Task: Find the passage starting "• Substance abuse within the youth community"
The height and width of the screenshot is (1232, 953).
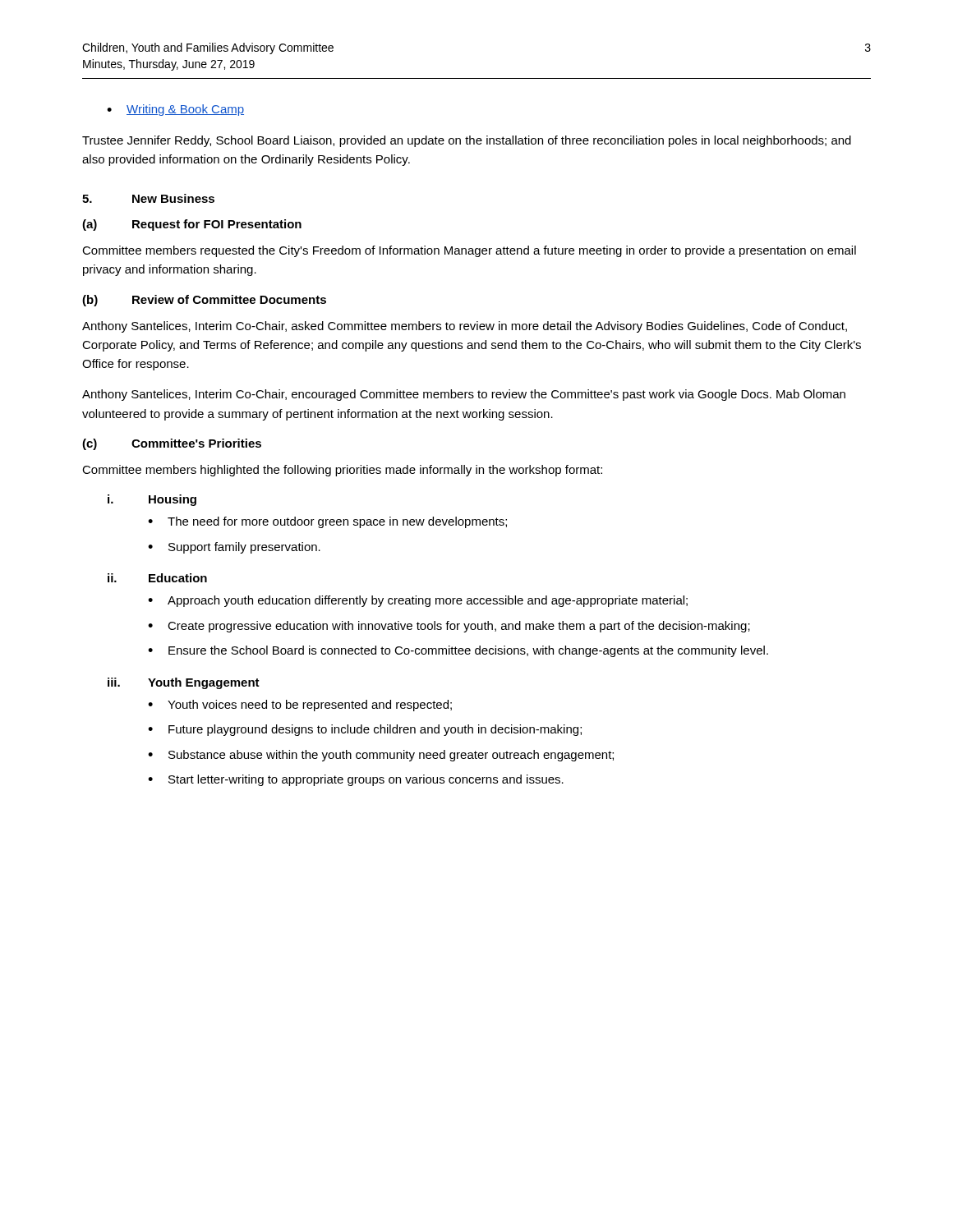Action: (381, 755)
